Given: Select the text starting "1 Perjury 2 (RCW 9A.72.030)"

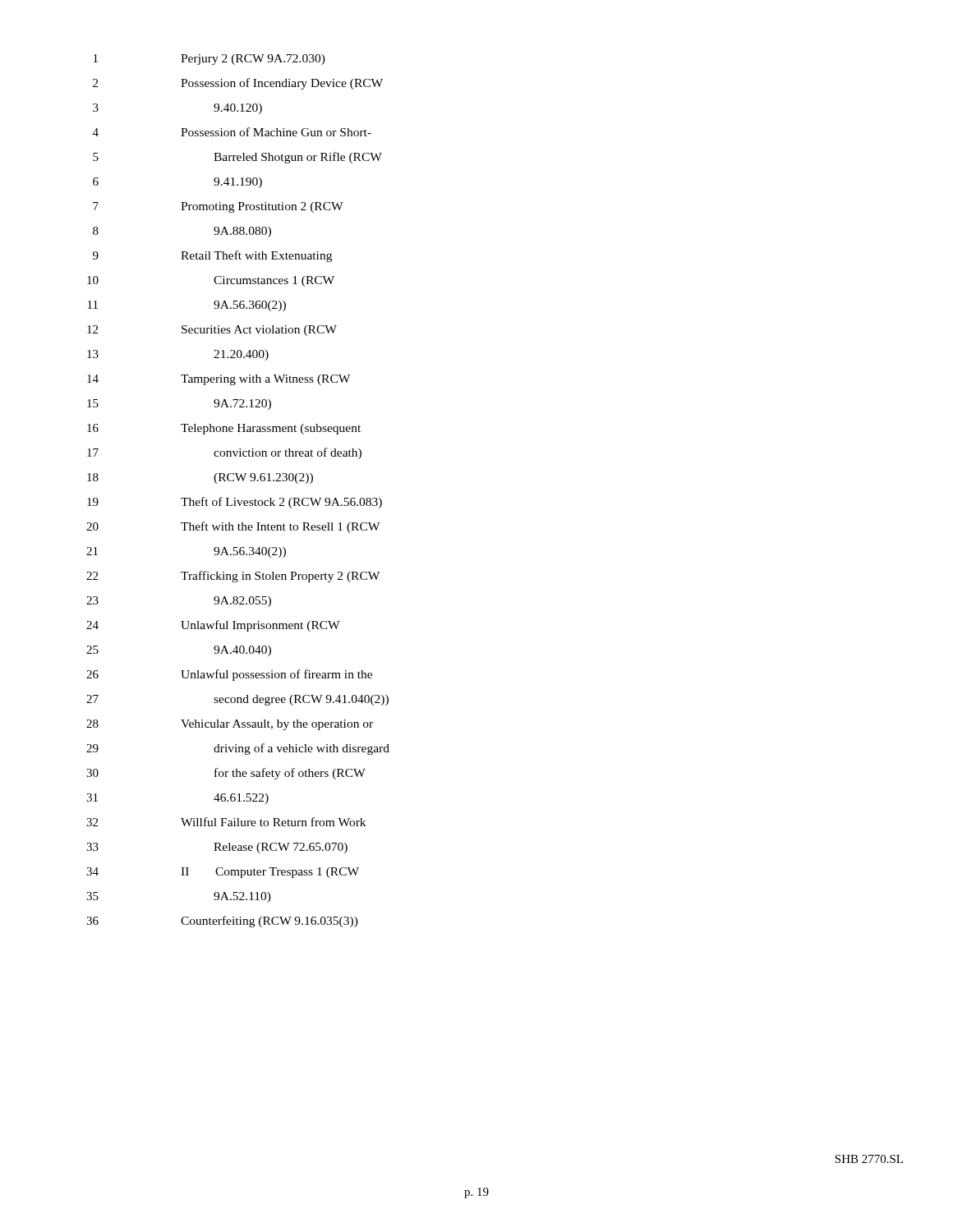Looking at the screenshot, I should 187,58.
